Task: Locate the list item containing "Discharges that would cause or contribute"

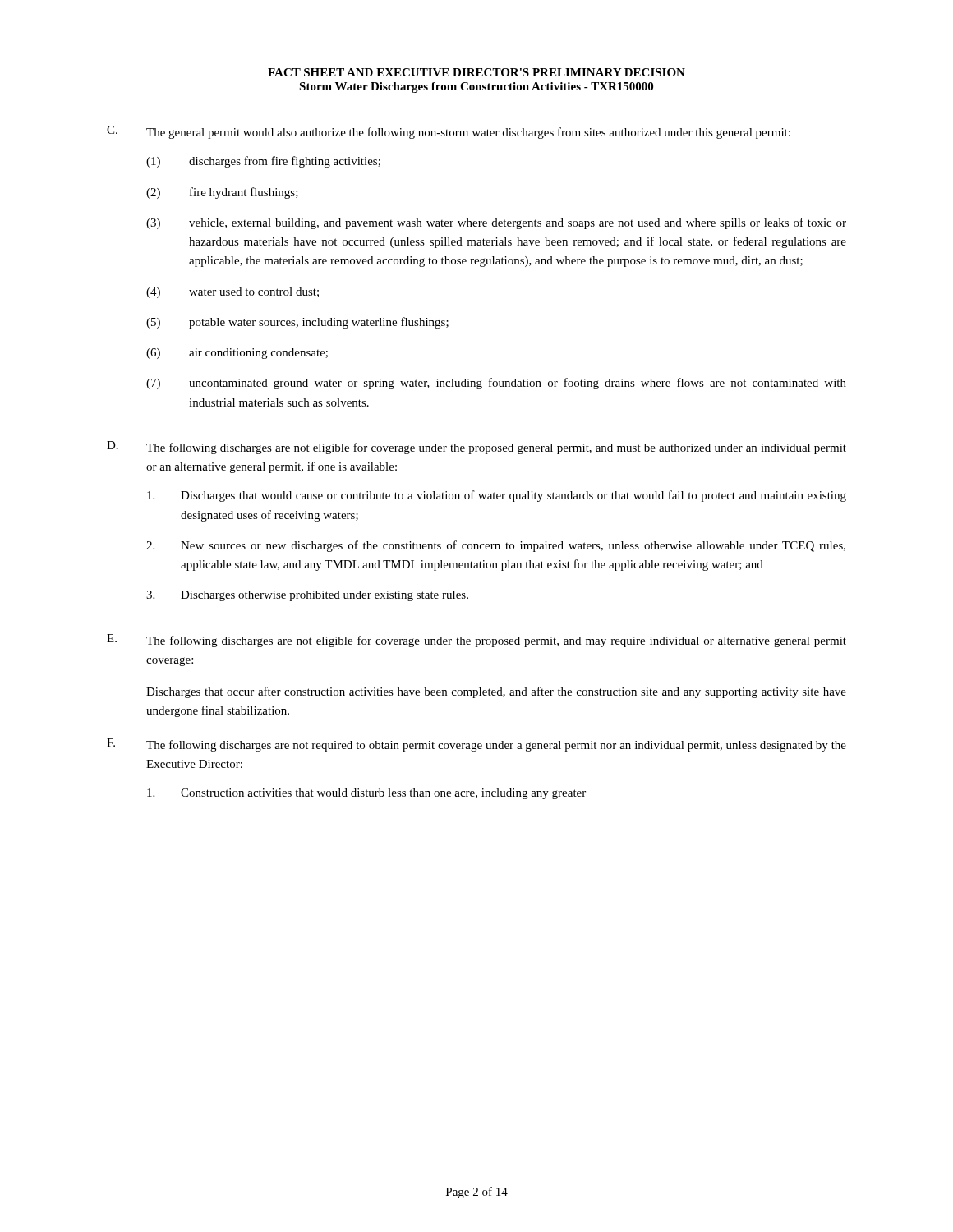Action: pyautogui.click(x=496, y=505)
